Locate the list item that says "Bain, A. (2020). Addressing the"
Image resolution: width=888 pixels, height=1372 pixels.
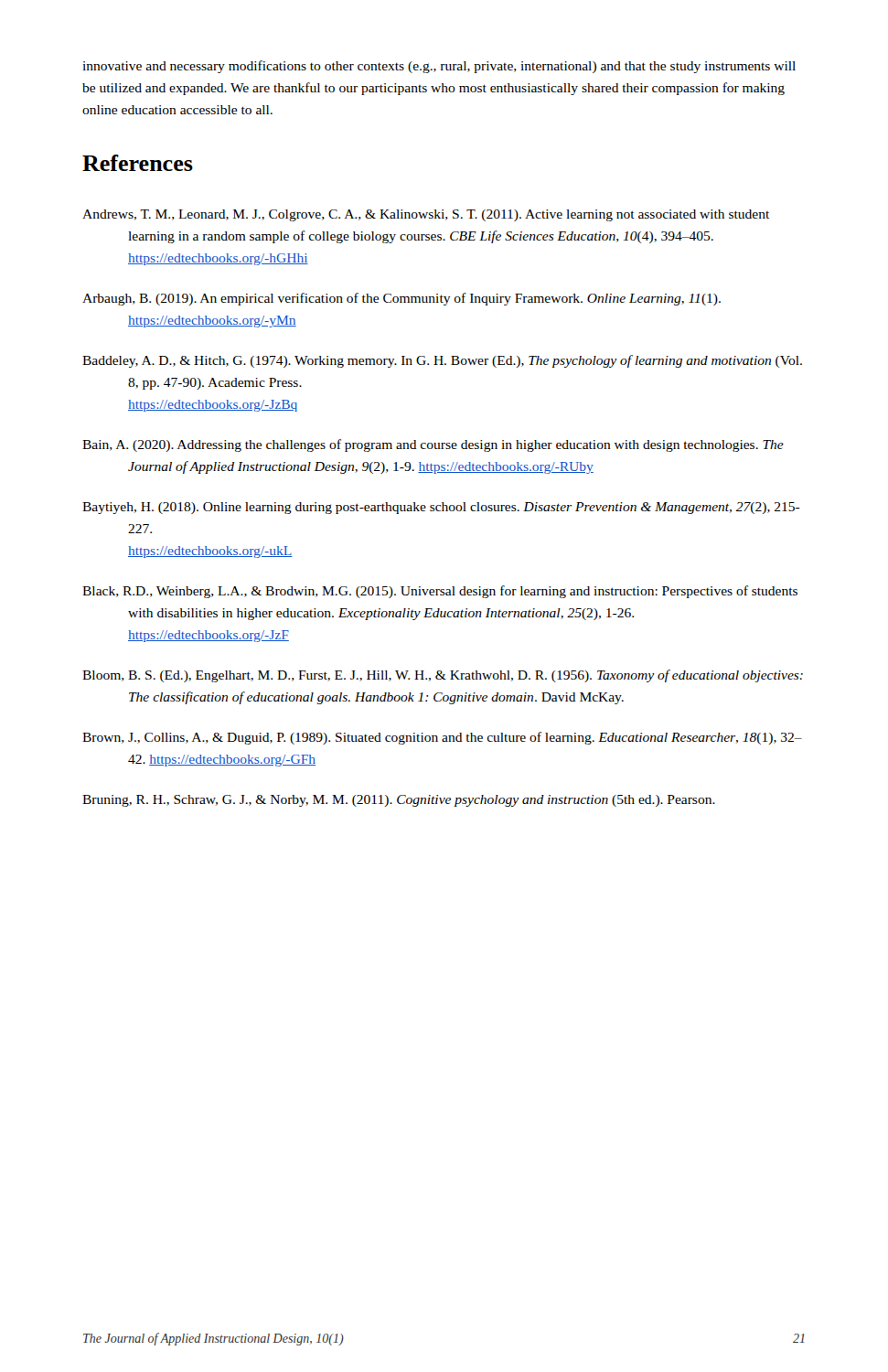(433, 455)
